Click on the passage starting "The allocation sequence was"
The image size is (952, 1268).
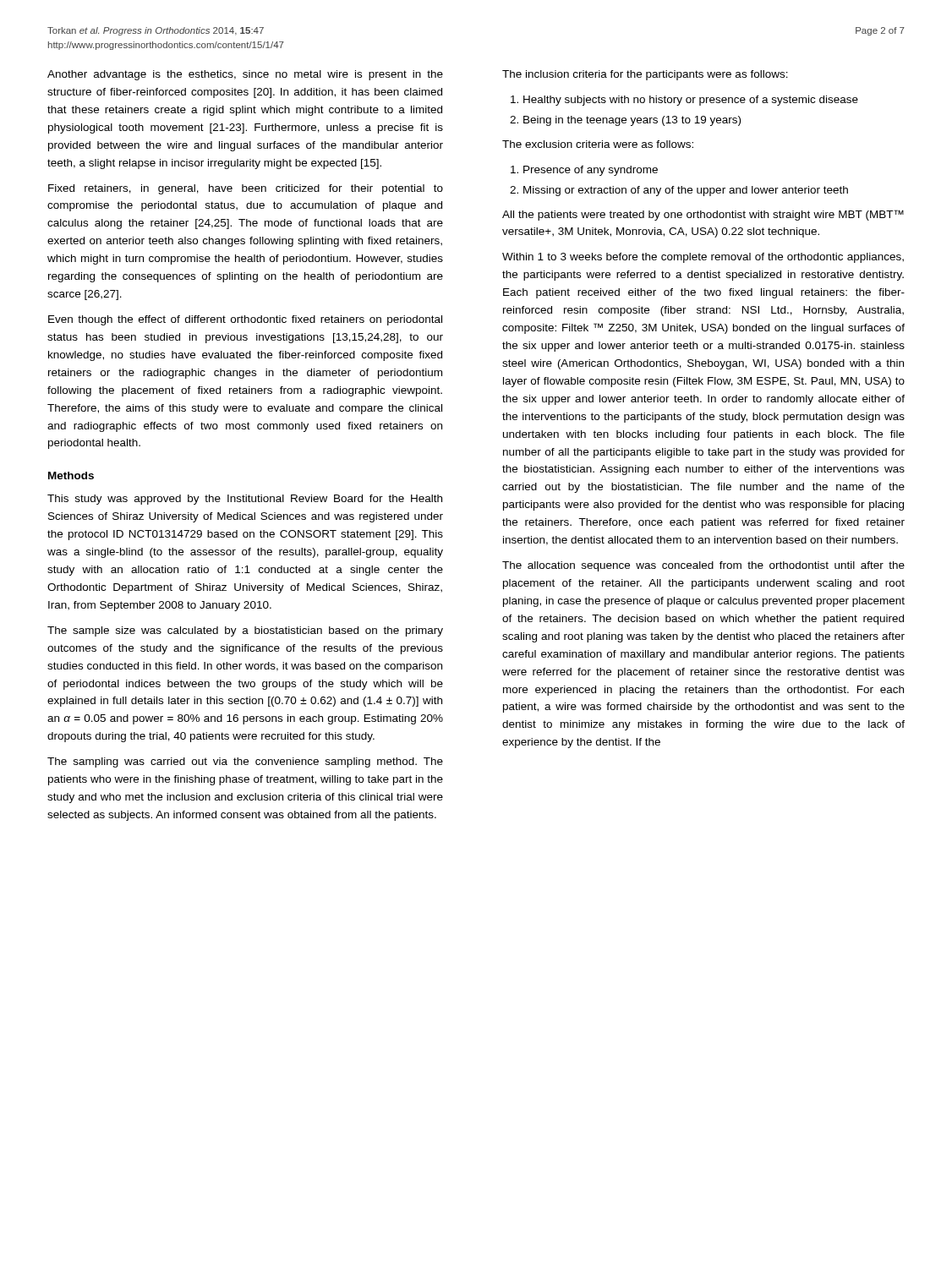(x=703, y=654)
